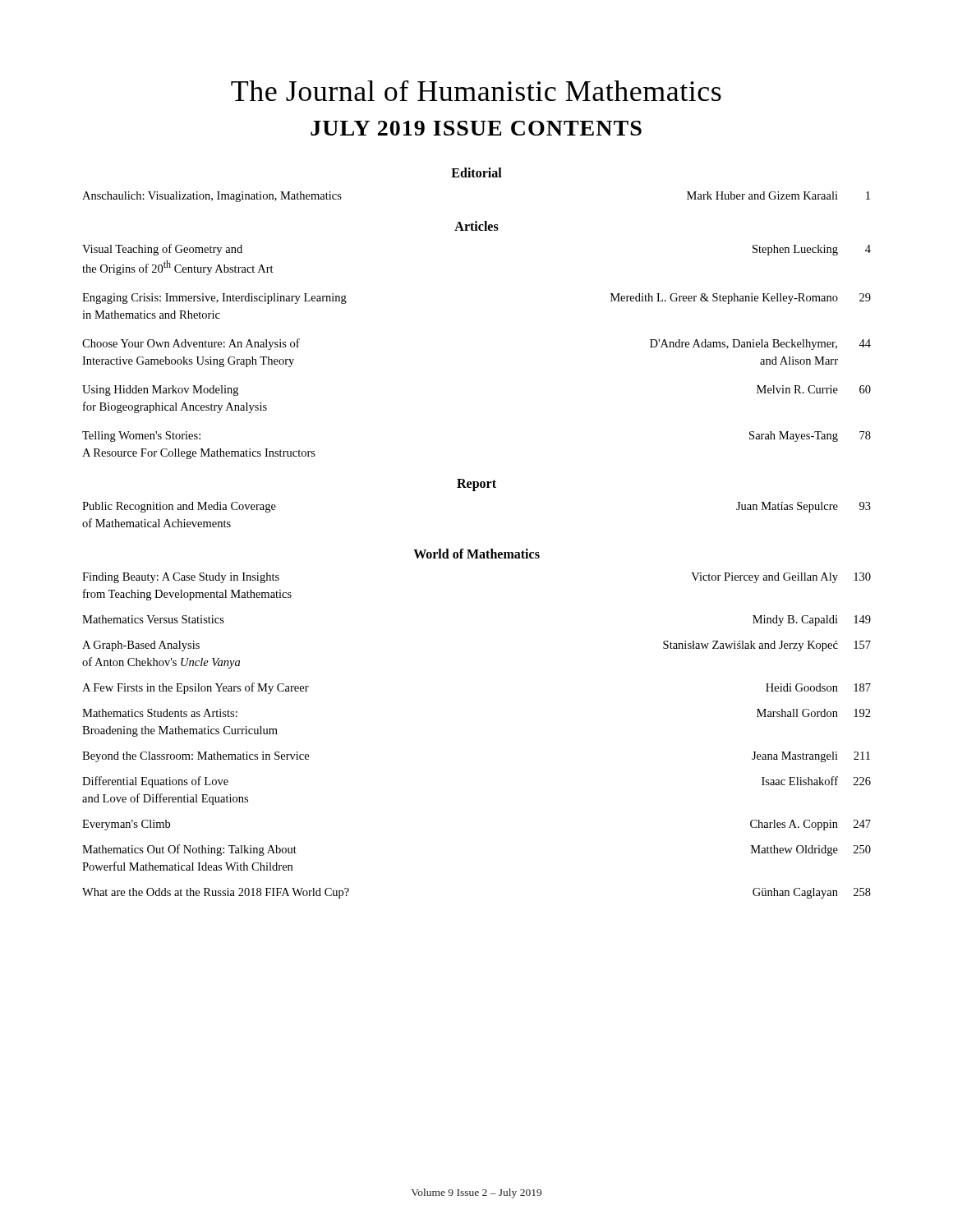Where is the passage that starts "Mathematics Versus Statistics Mindy"?
This screenshot has width=953, height=1232.
[x=152, y=620]
